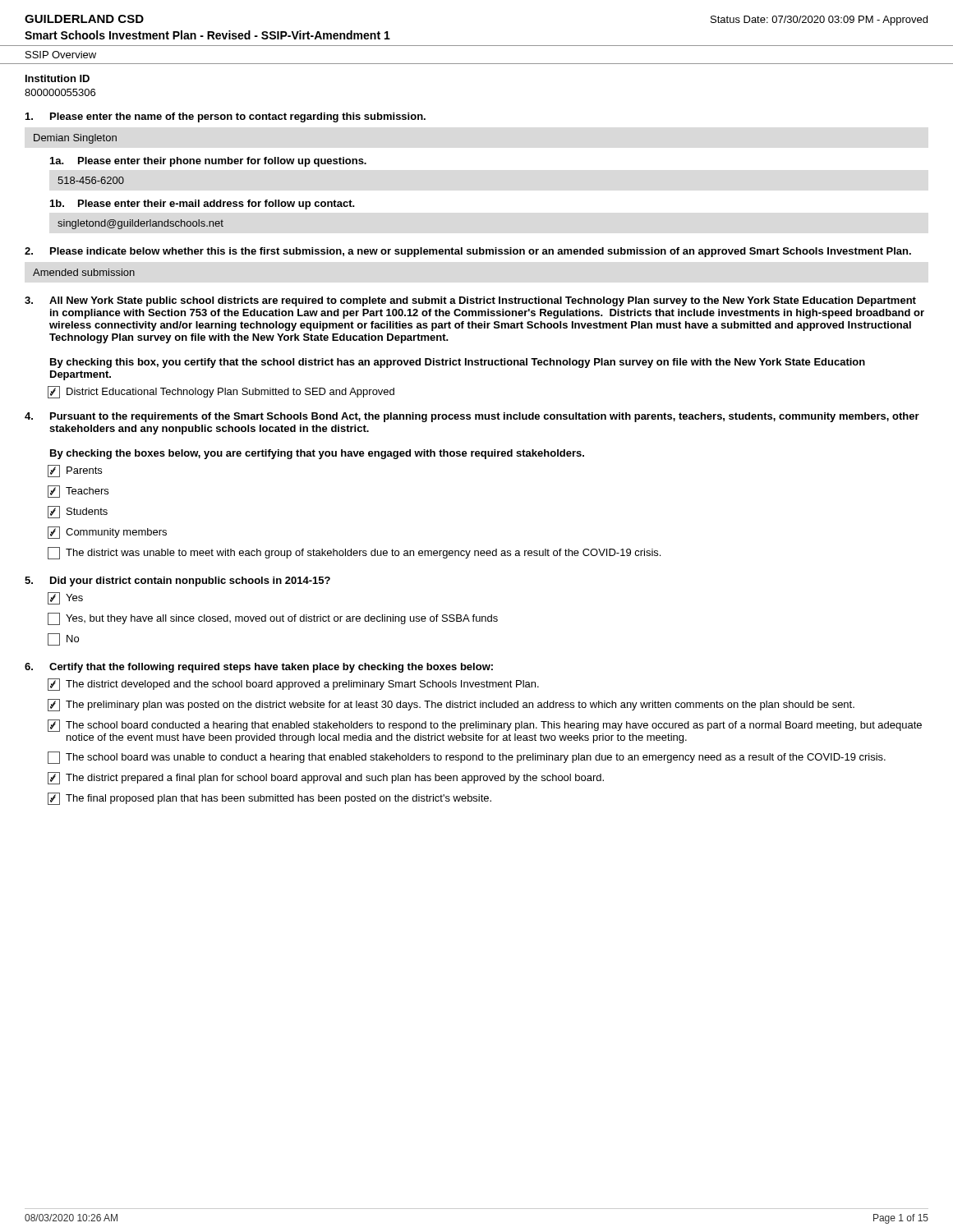
Task: Find the element starting "Please enter the name of the person"
Action: click(238, 116)
